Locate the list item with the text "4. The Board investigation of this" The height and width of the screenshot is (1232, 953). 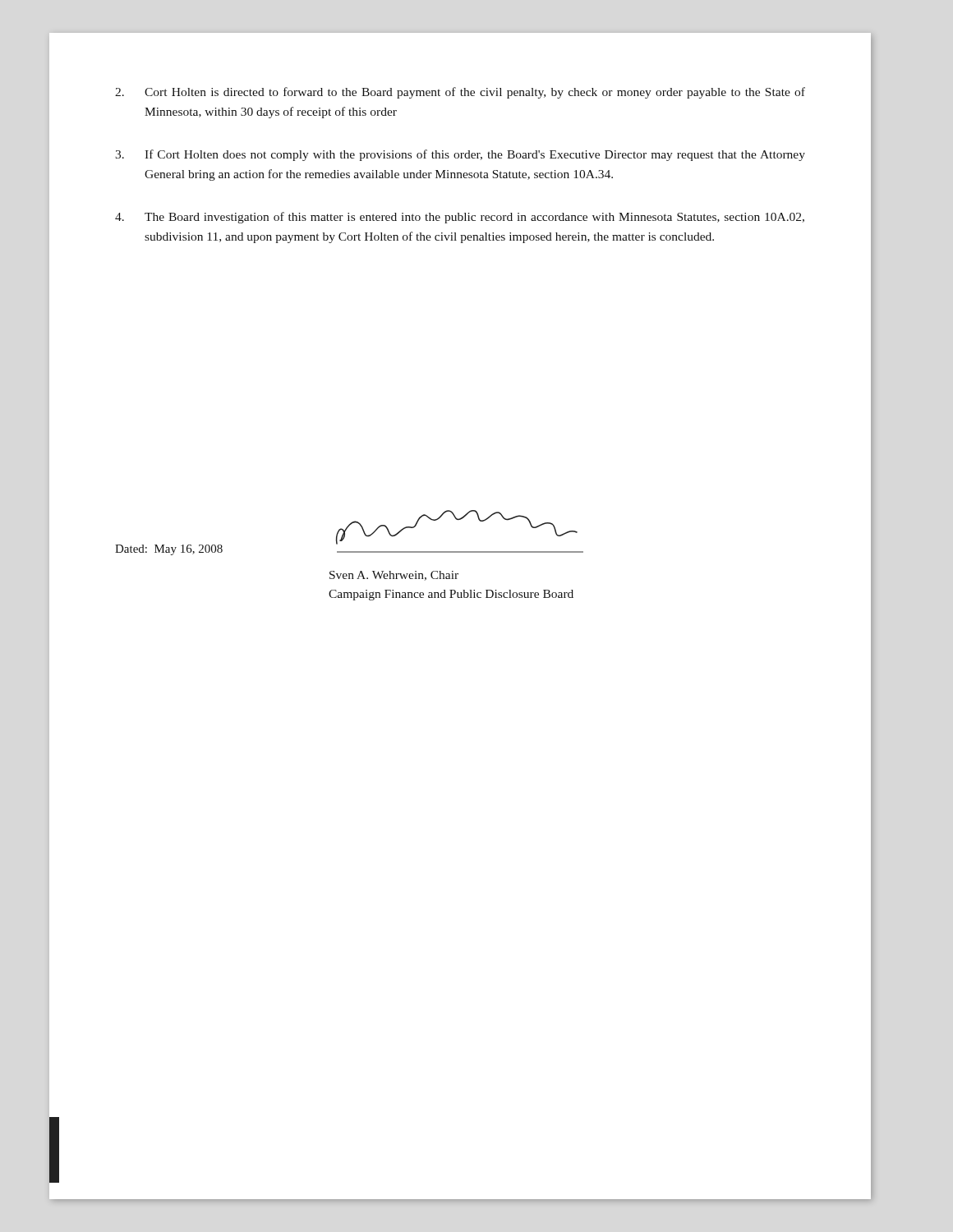460,227
